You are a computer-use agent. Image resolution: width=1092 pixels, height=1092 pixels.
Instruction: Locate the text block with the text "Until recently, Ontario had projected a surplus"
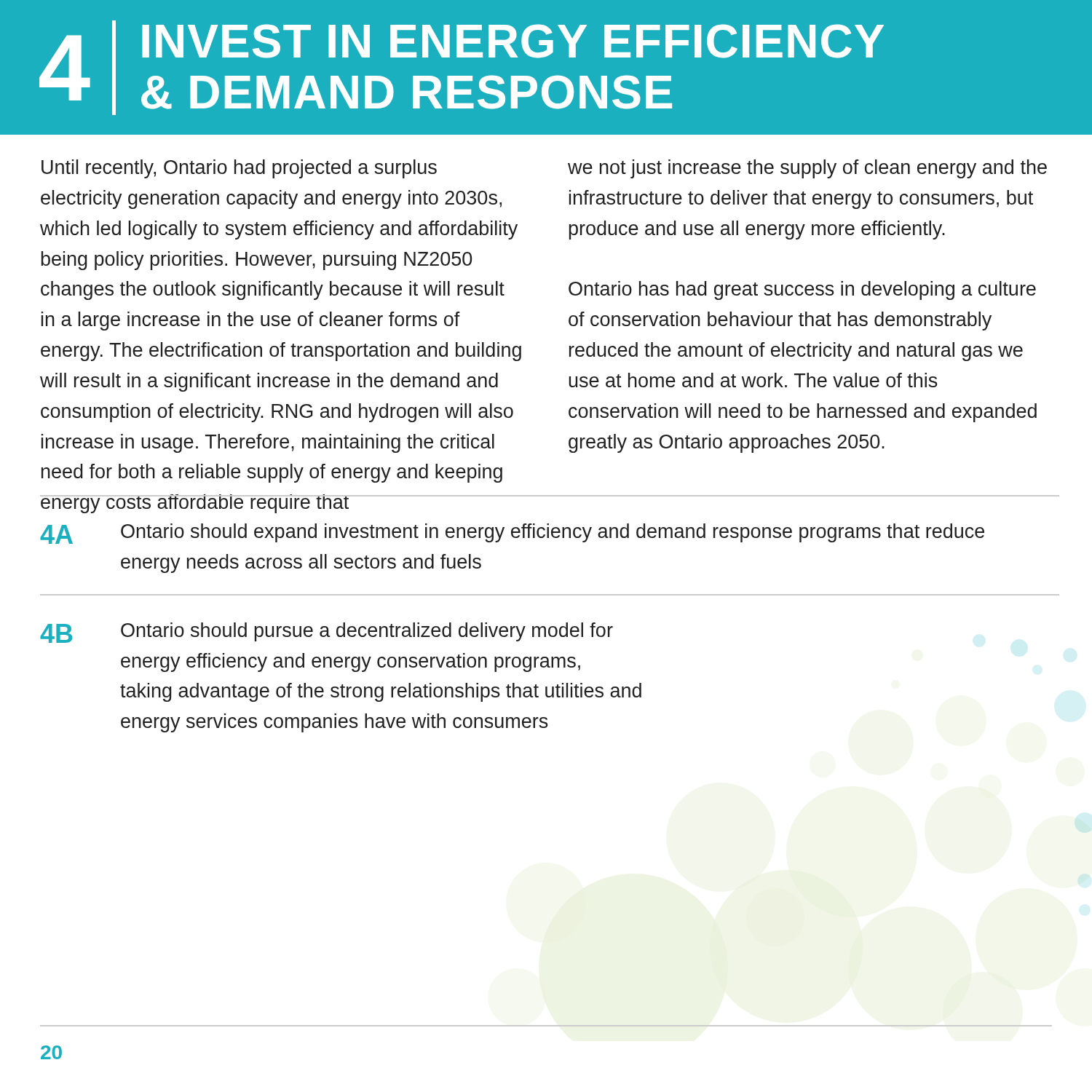coord(281,335)
